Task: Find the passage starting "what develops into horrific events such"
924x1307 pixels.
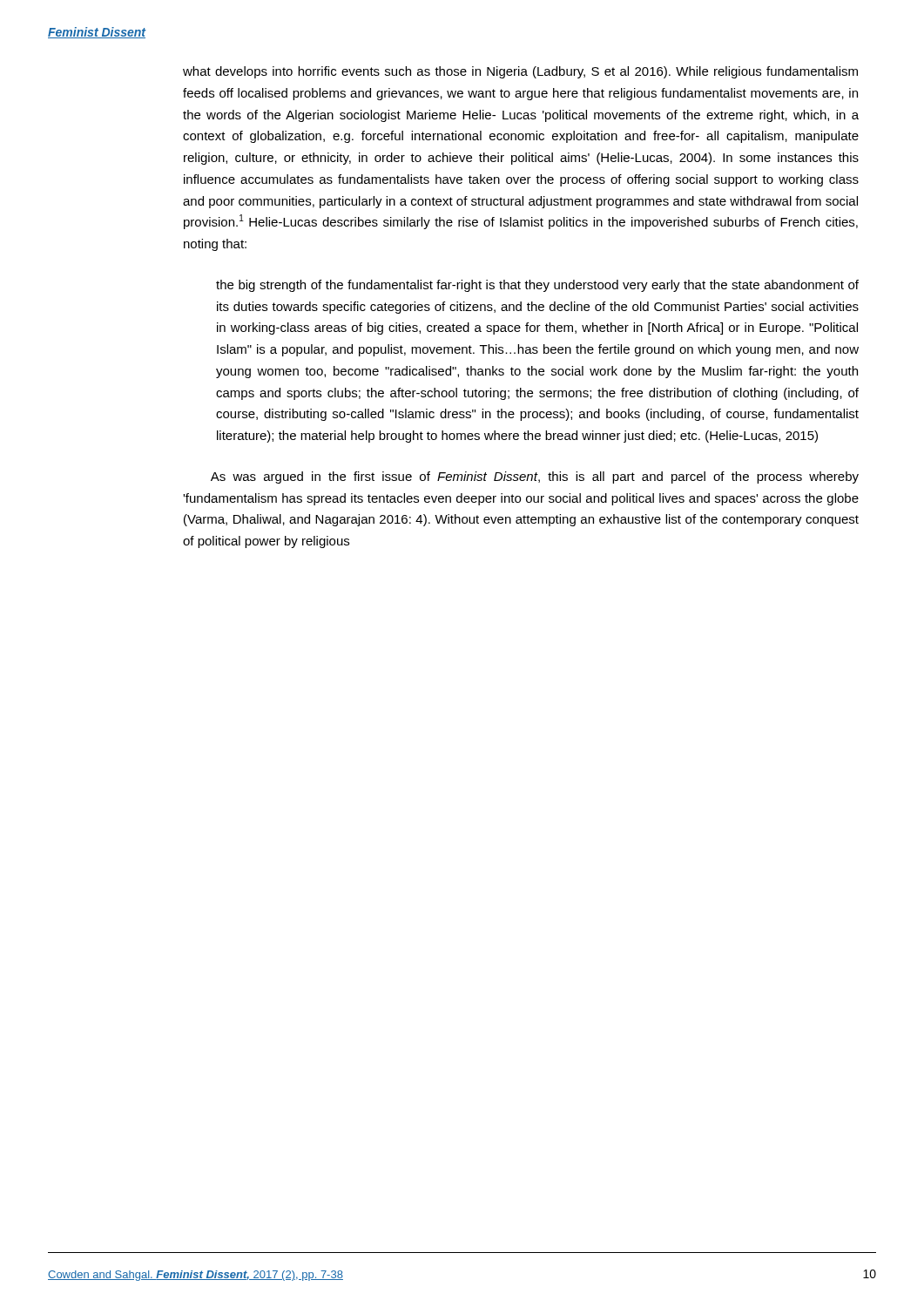Action: point(521,306)
